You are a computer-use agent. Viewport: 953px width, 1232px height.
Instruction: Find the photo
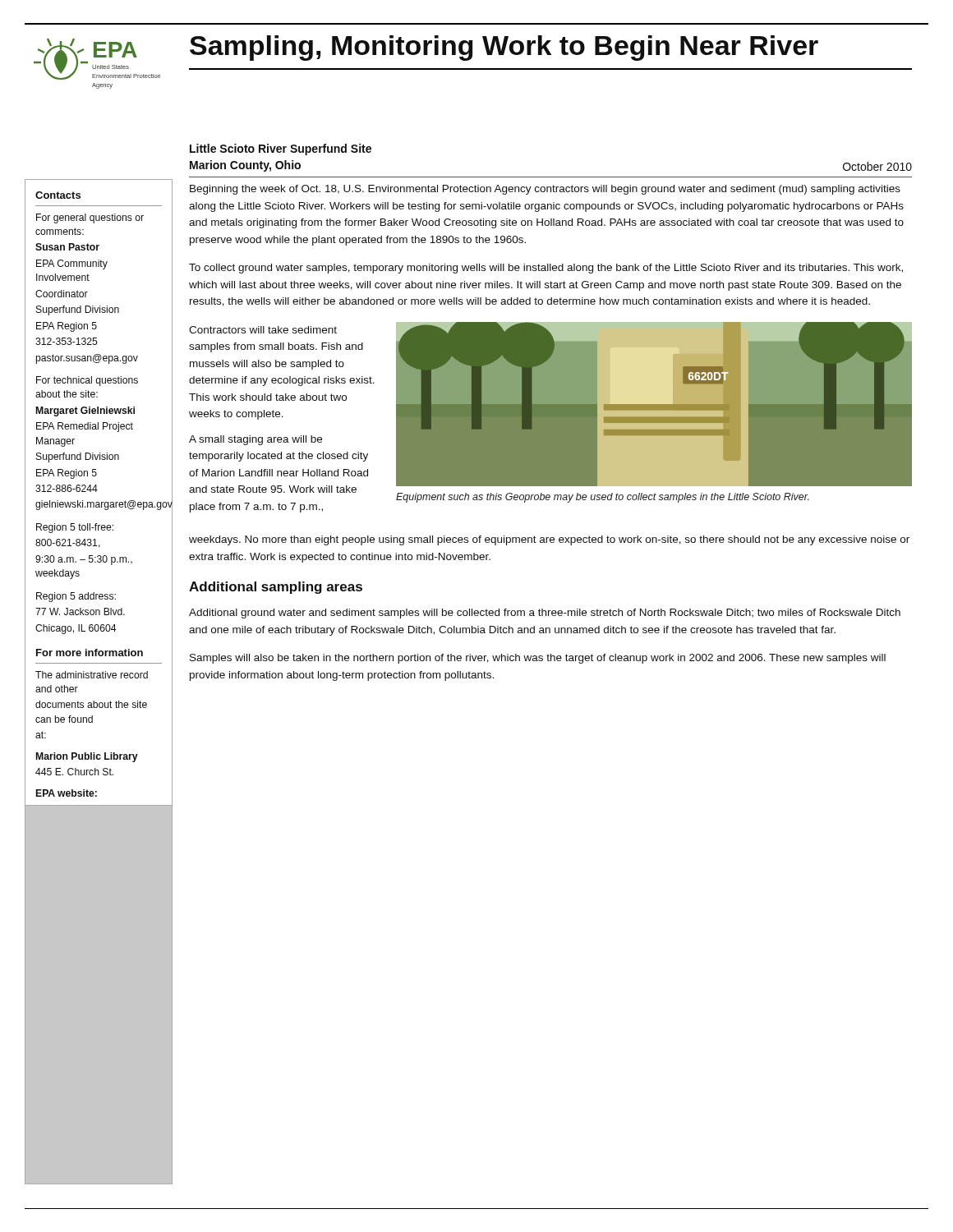(x=654, y=404)
